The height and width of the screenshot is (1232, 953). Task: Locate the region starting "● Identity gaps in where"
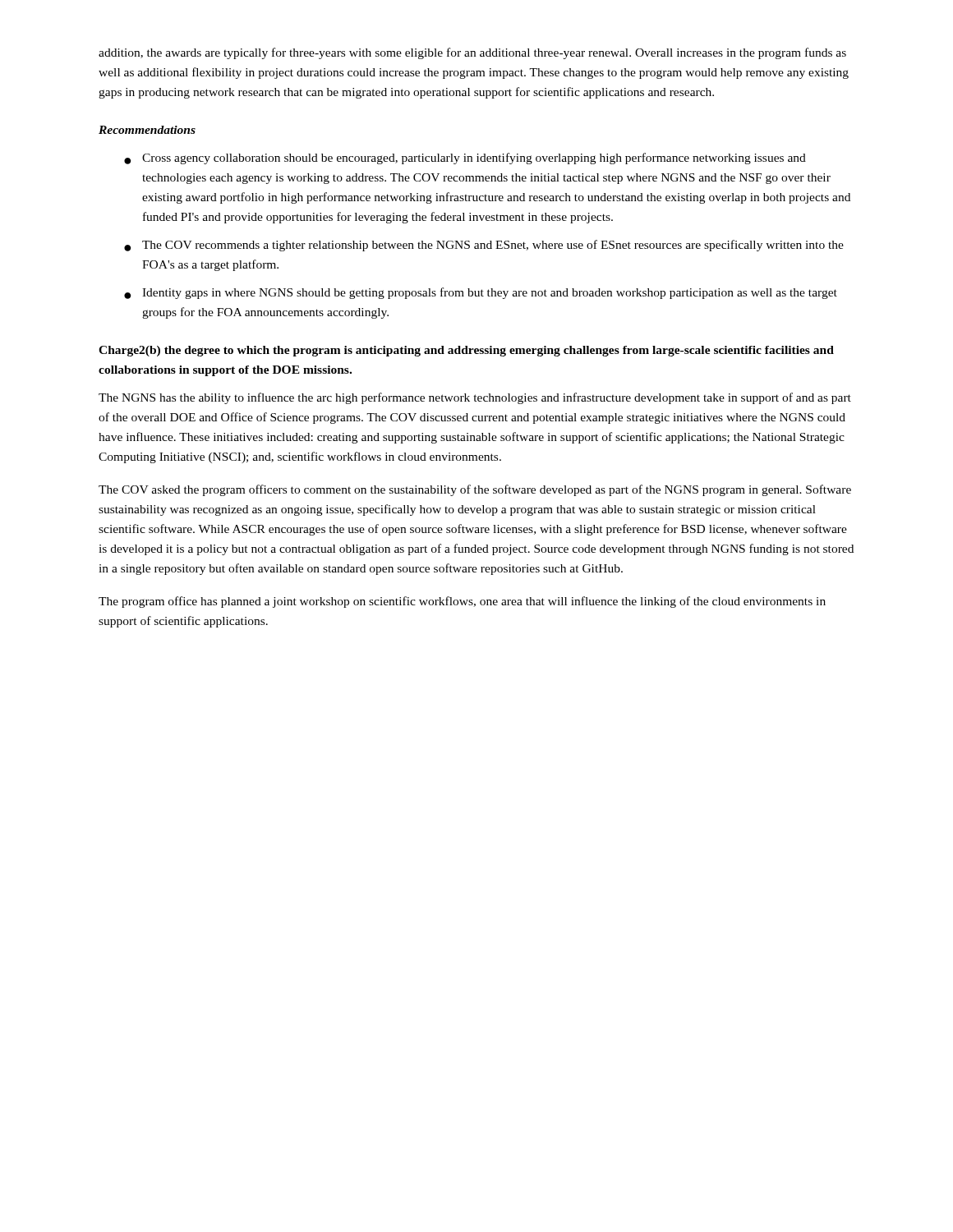[489, 302]
